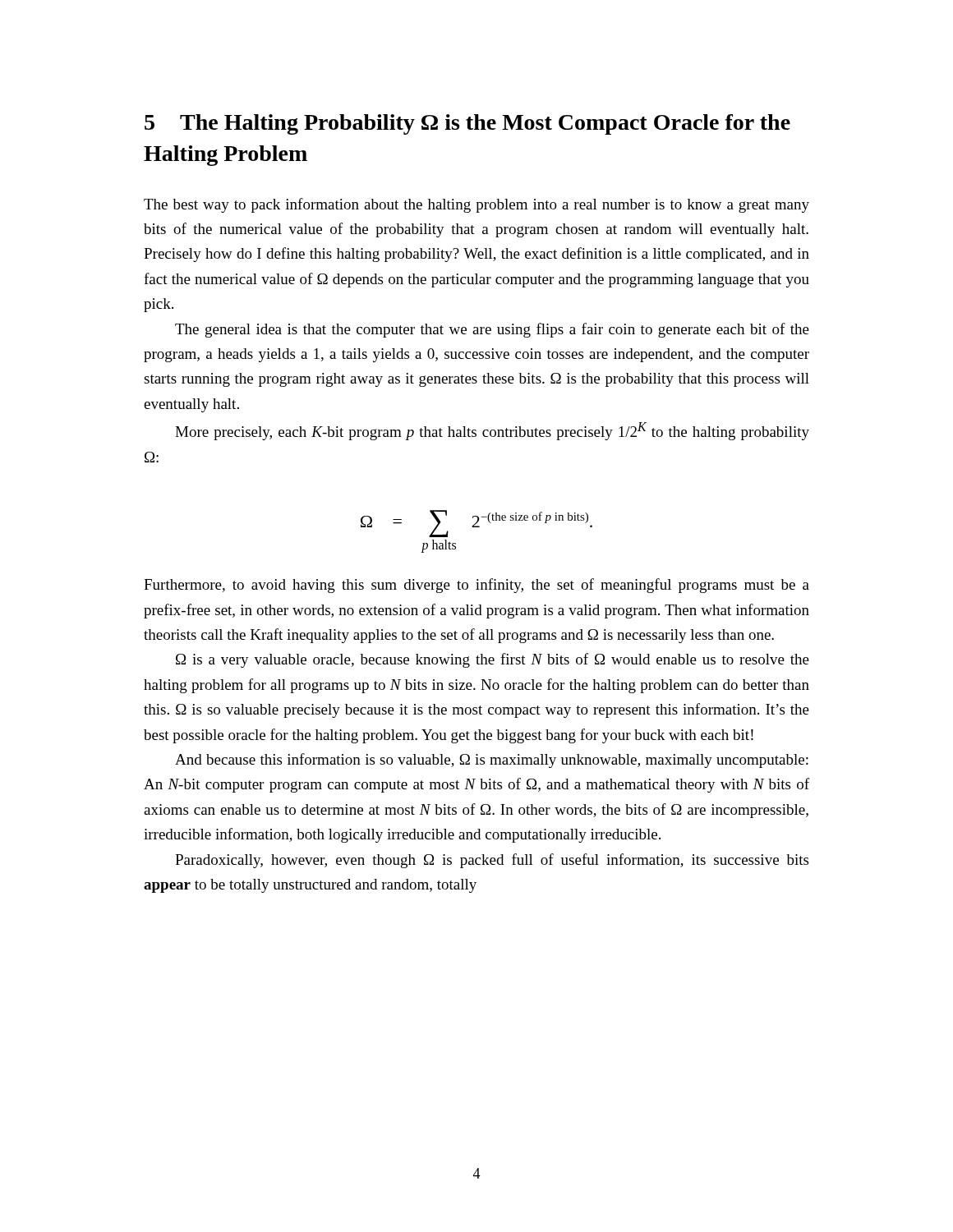The height and width of the screenshot is (1232, 953).
Task: Find the formula
Action: click(476, 521)
